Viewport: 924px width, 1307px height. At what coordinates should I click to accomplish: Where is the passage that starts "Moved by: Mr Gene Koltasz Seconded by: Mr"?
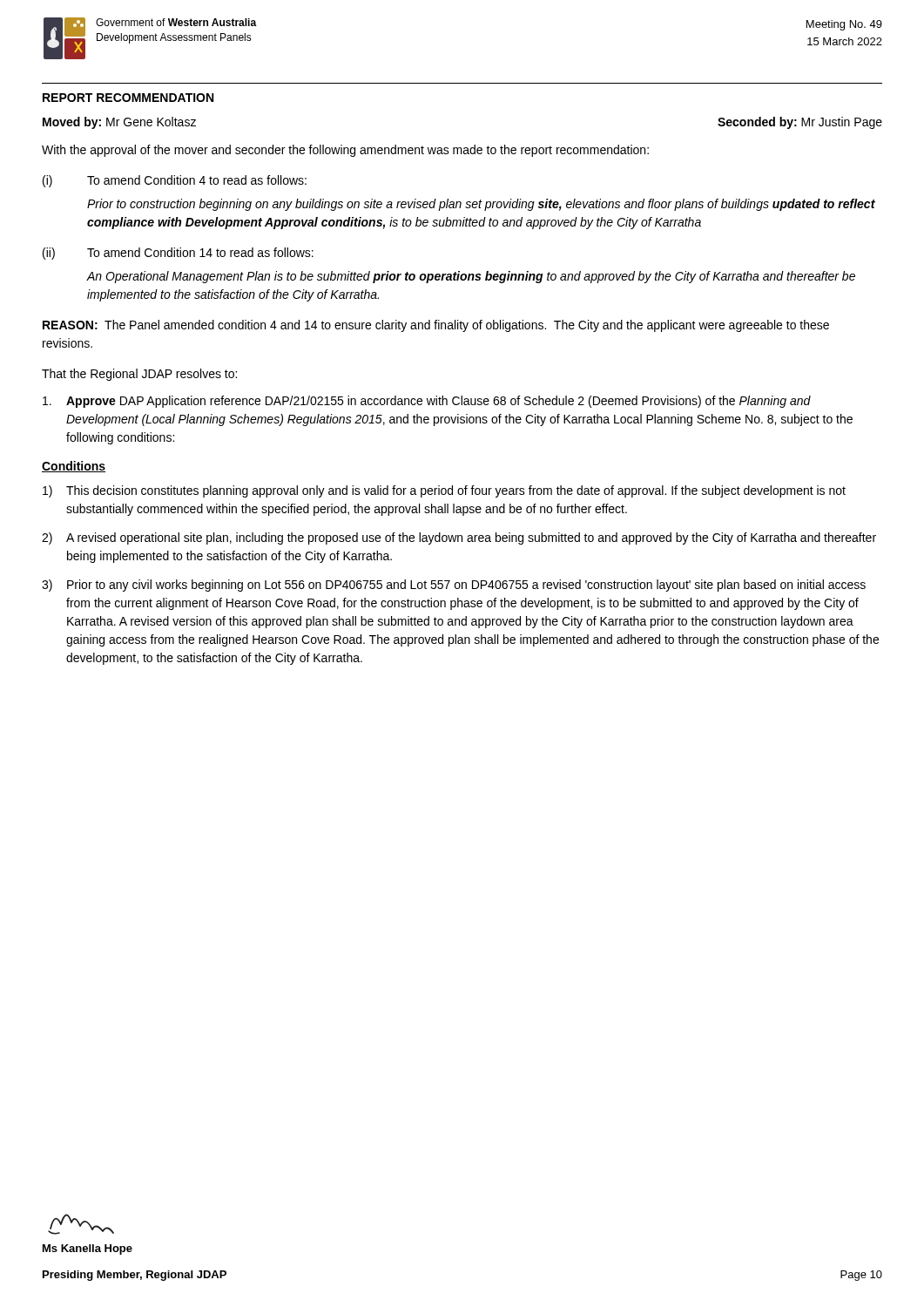(117, 122)
